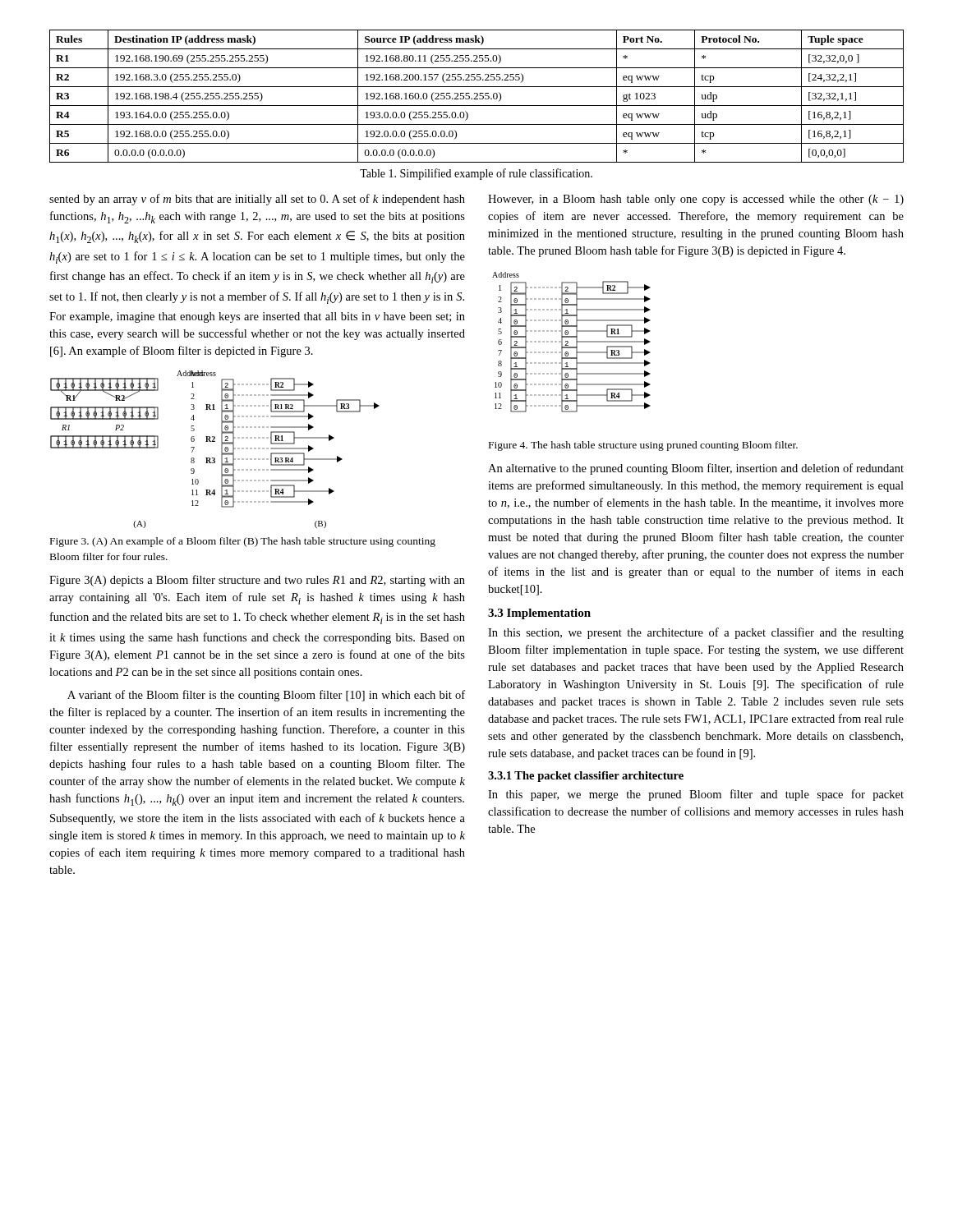Click on the element starting "In this paper,"
Viewport: 953px width, 1232px height.
696,812
